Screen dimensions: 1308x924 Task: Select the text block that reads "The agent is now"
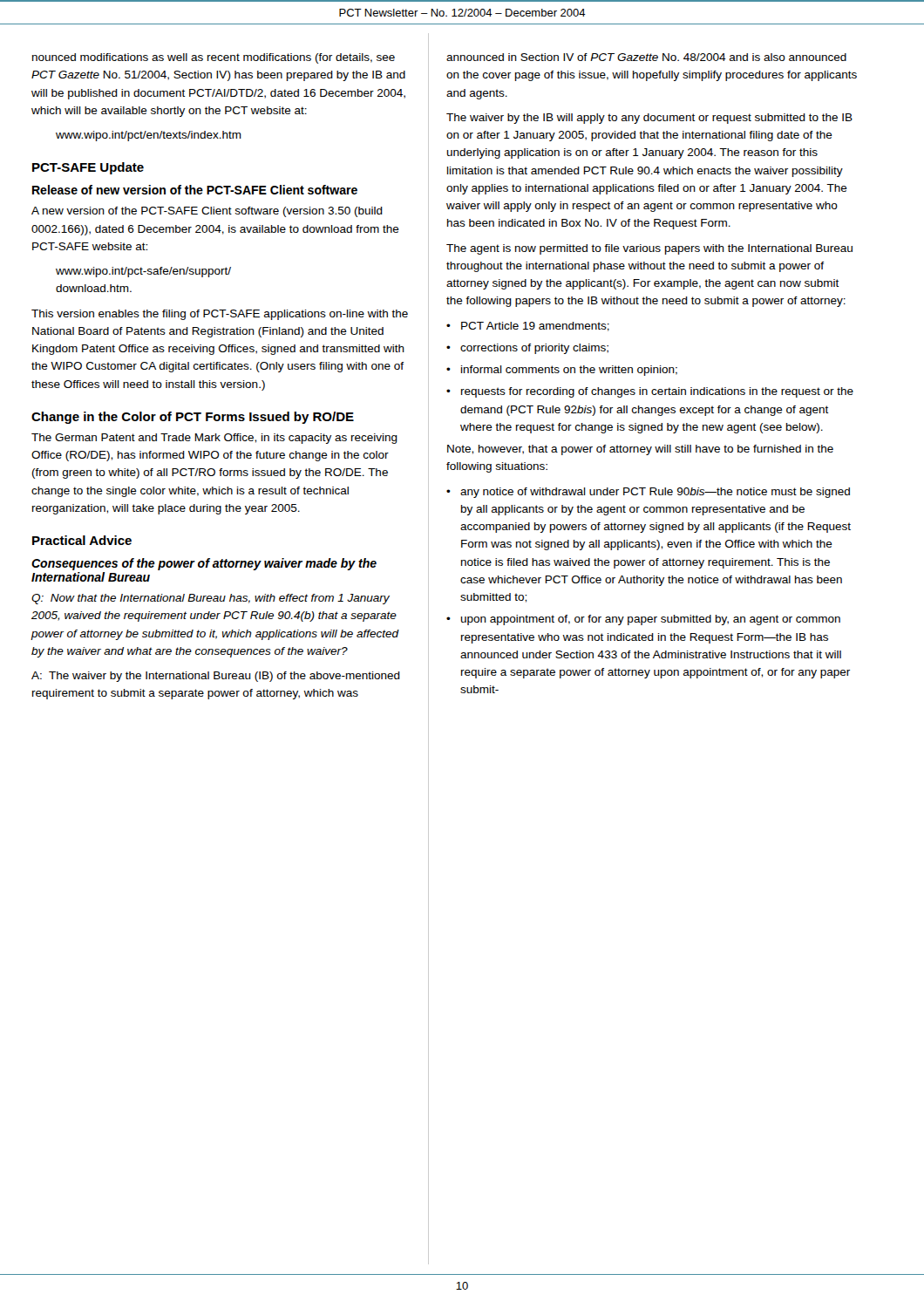650,274
